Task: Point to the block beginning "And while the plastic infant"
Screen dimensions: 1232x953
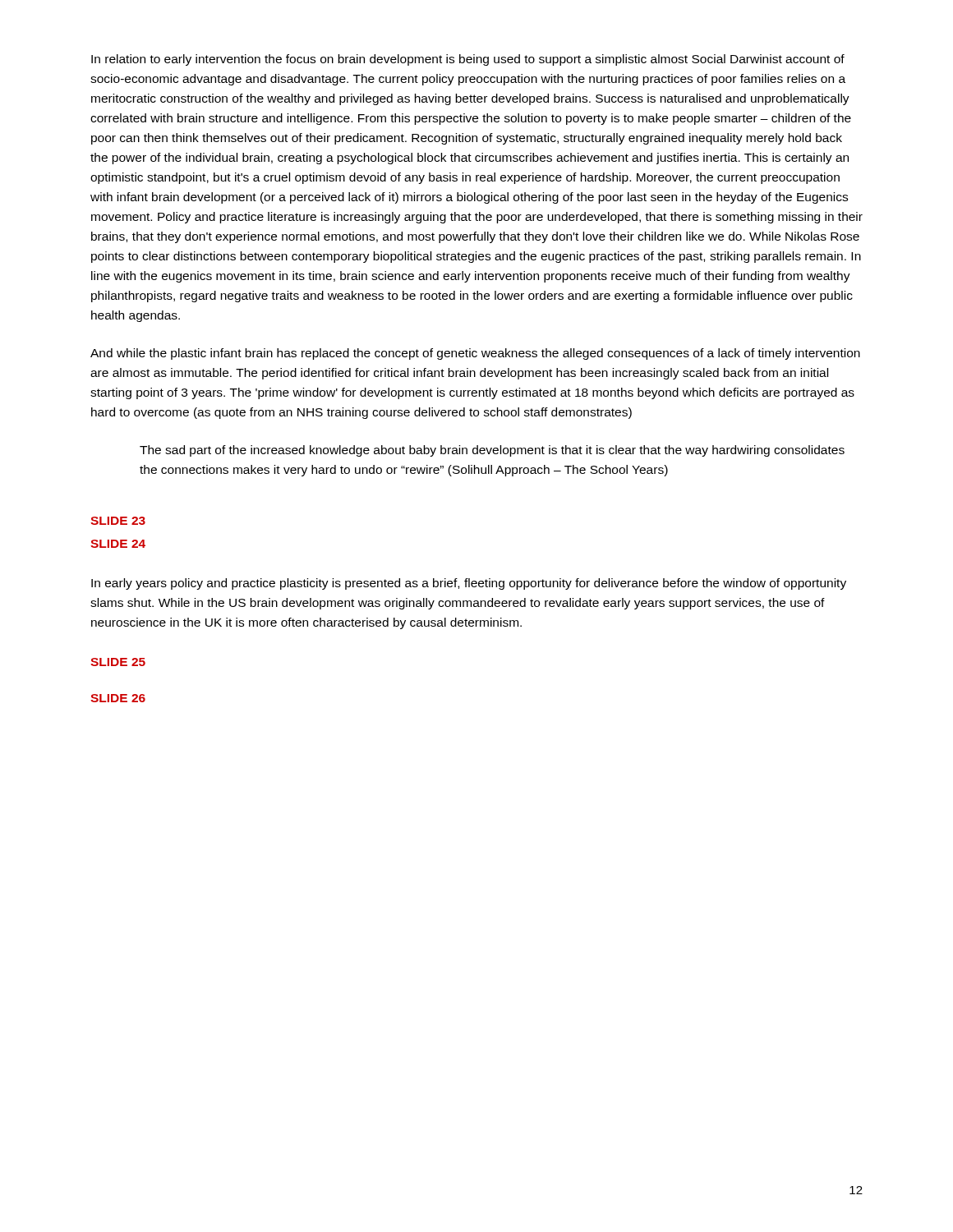Action: tap(475, 383)
